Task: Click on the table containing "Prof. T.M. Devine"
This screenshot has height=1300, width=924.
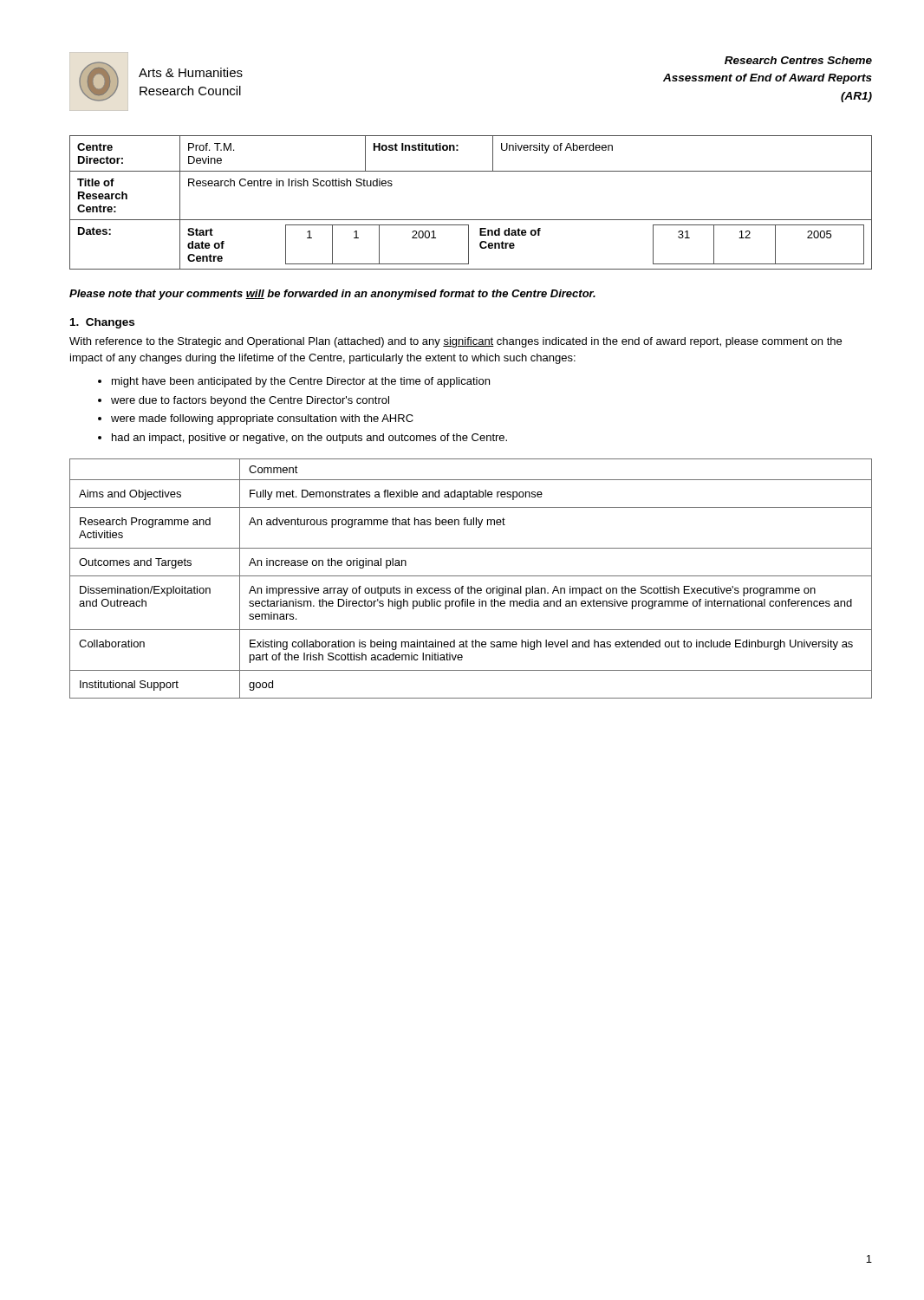Action: point(471,202)
